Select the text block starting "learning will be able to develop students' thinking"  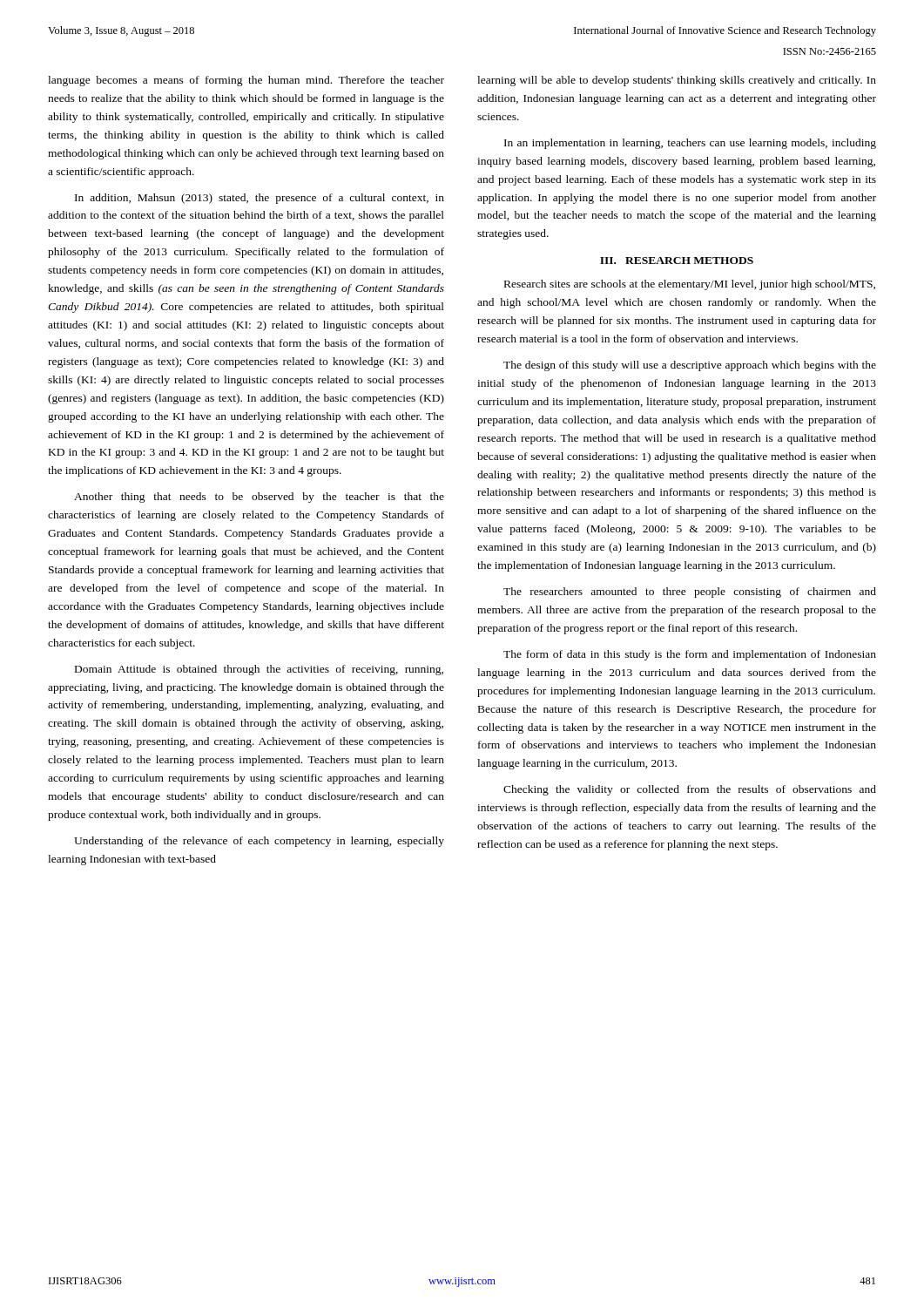(677, 157)
